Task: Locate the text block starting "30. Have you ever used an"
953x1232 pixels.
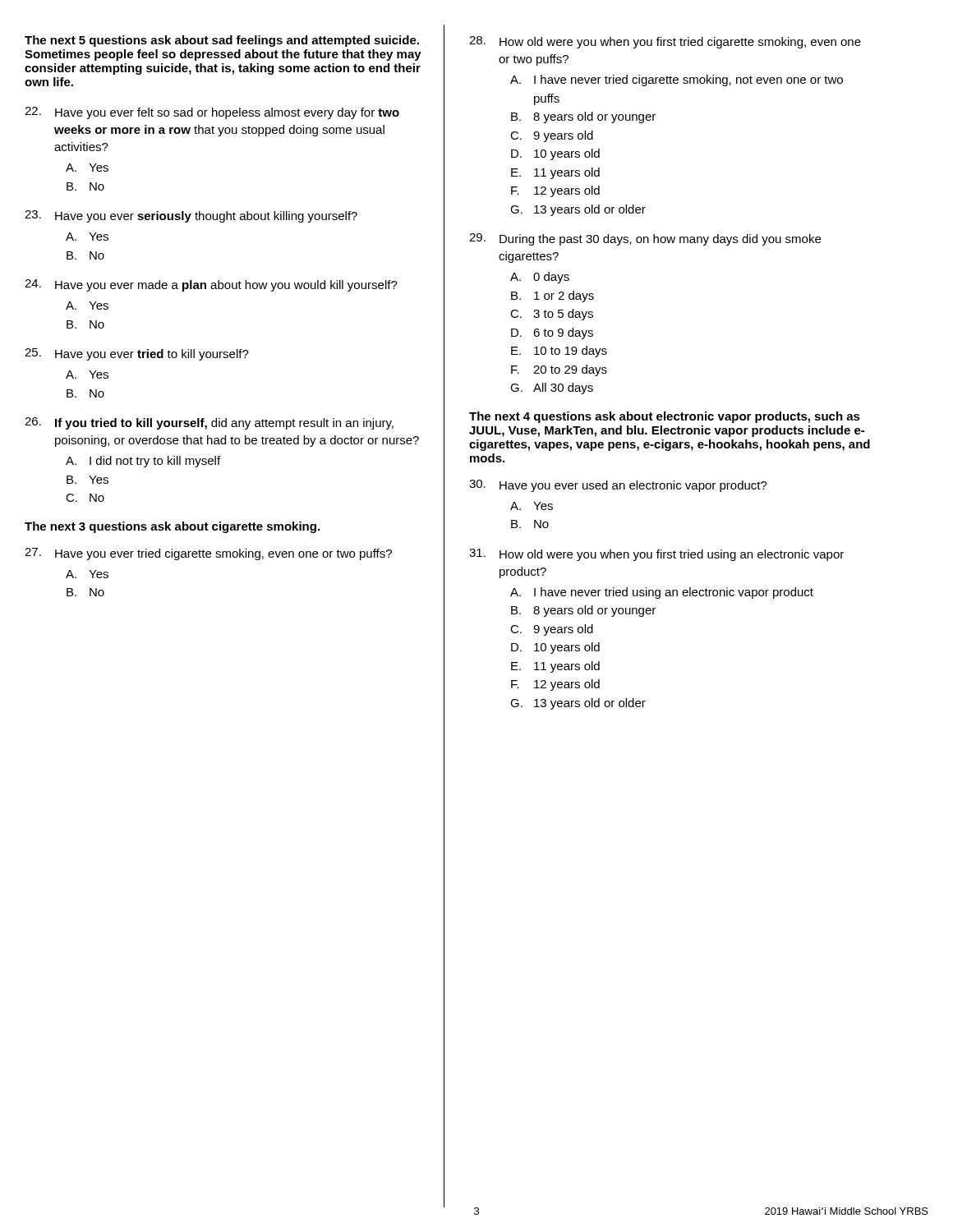Action: pos(618,486)
